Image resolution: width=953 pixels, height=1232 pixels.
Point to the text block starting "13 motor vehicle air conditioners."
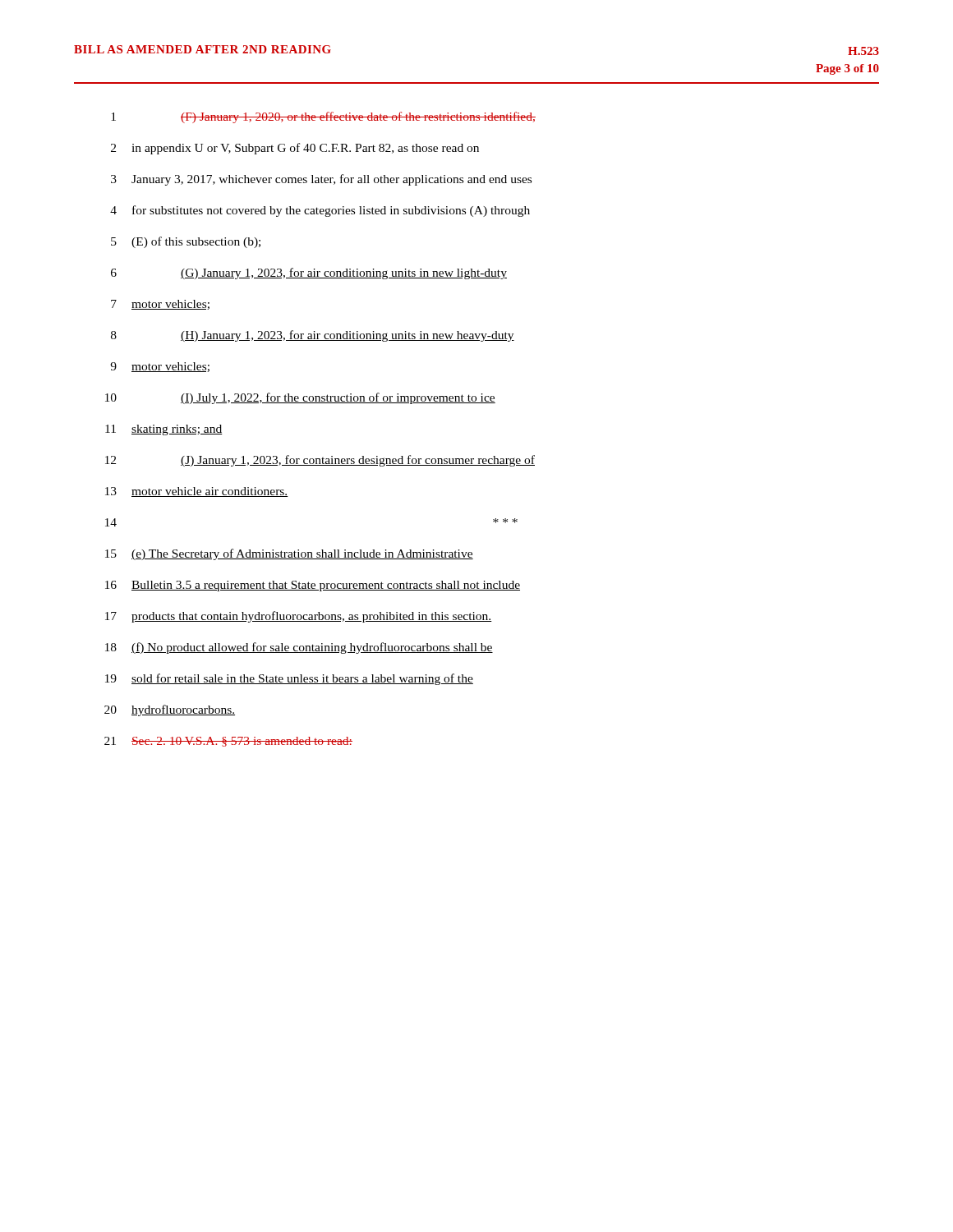pyautogui.click(x=197, y=492)
